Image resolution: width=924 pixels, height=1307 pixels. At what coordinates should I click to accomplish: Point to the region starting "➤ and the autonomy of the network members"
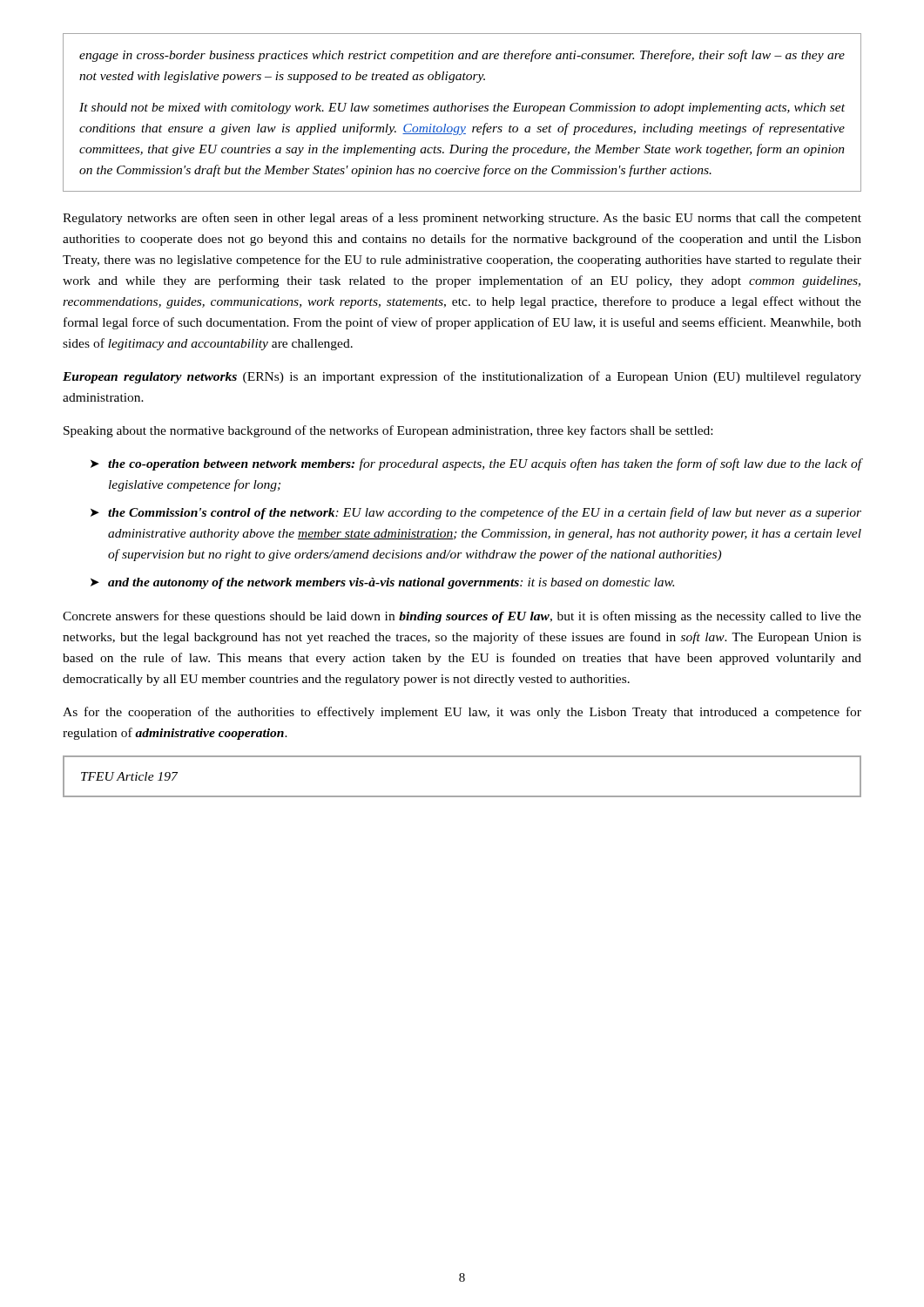[475, 582]
